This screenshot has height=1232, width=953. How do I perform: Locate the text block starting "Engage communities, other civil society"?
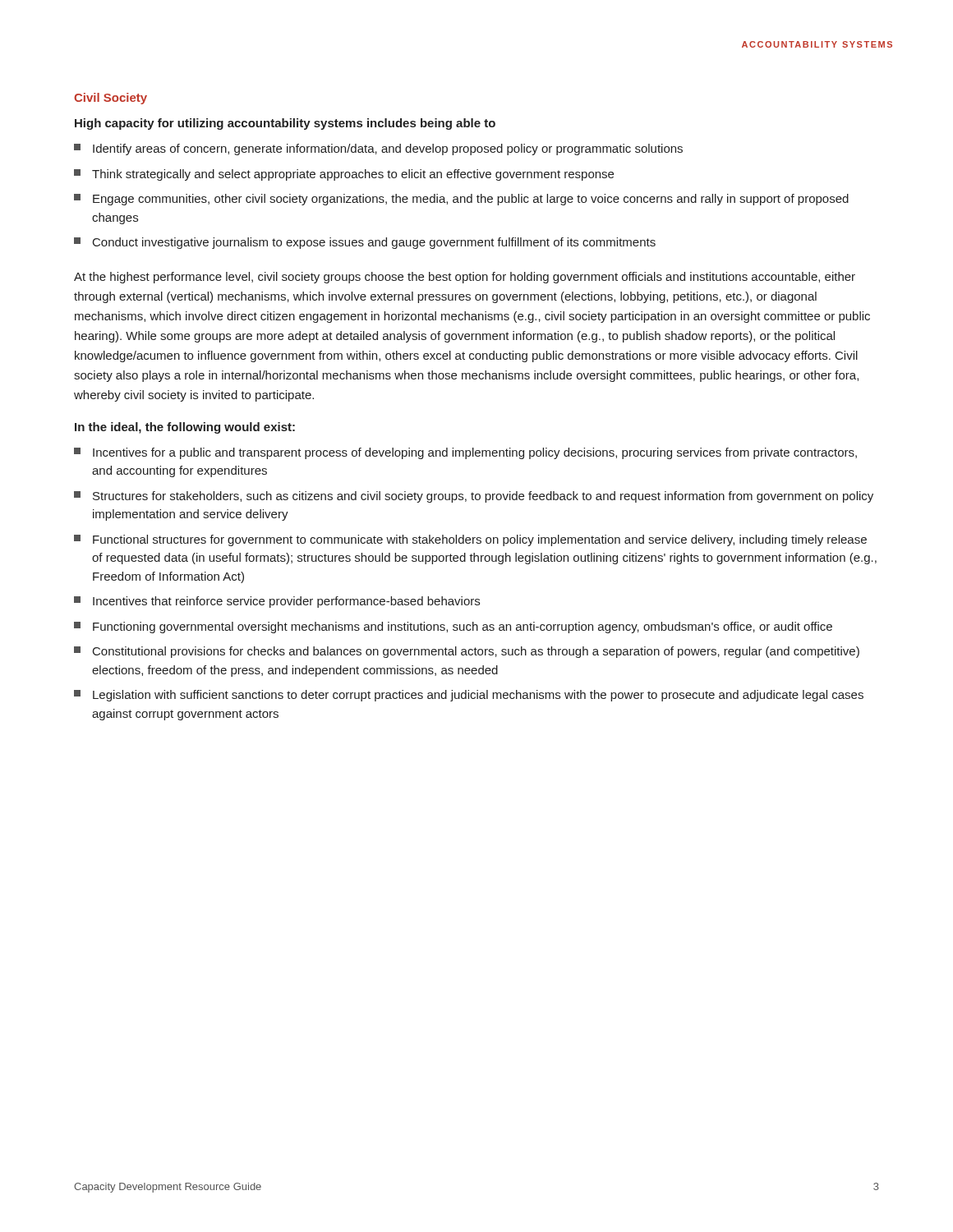(476, 208)
